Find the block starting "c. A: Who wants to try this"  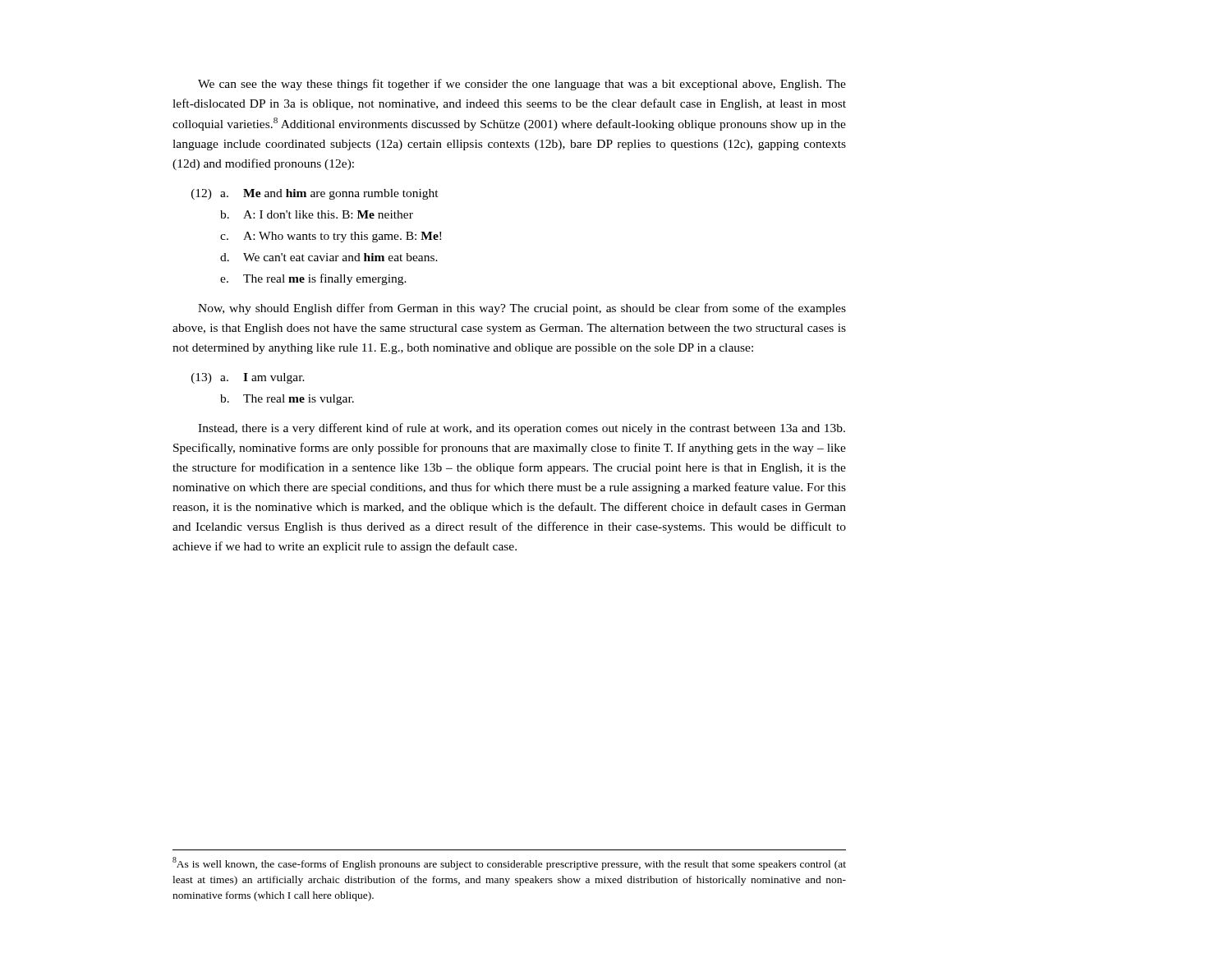[331, 237]
